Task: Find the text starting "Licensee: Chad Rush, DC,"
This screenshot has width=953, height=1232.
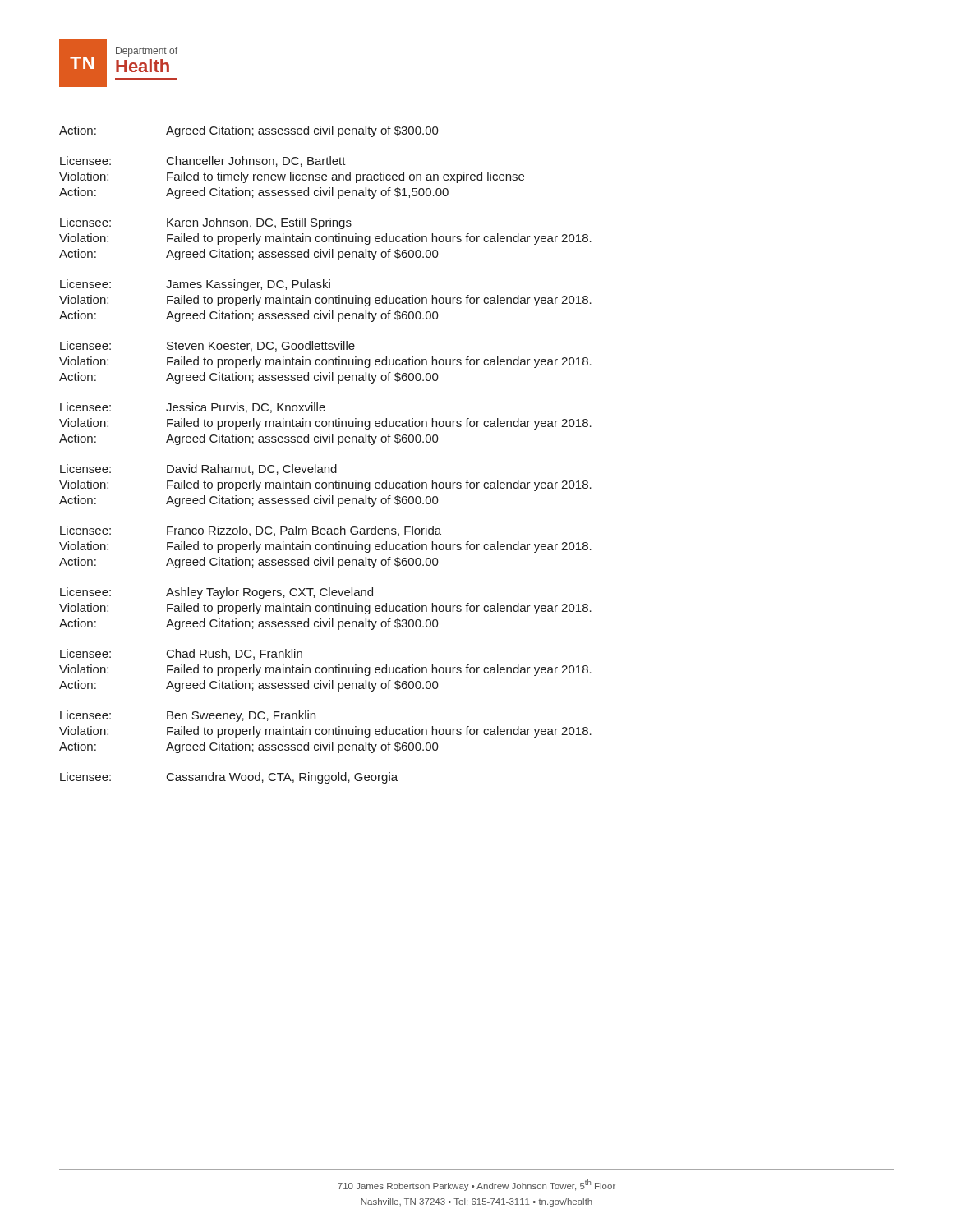Action: click(x=476, y=670)
